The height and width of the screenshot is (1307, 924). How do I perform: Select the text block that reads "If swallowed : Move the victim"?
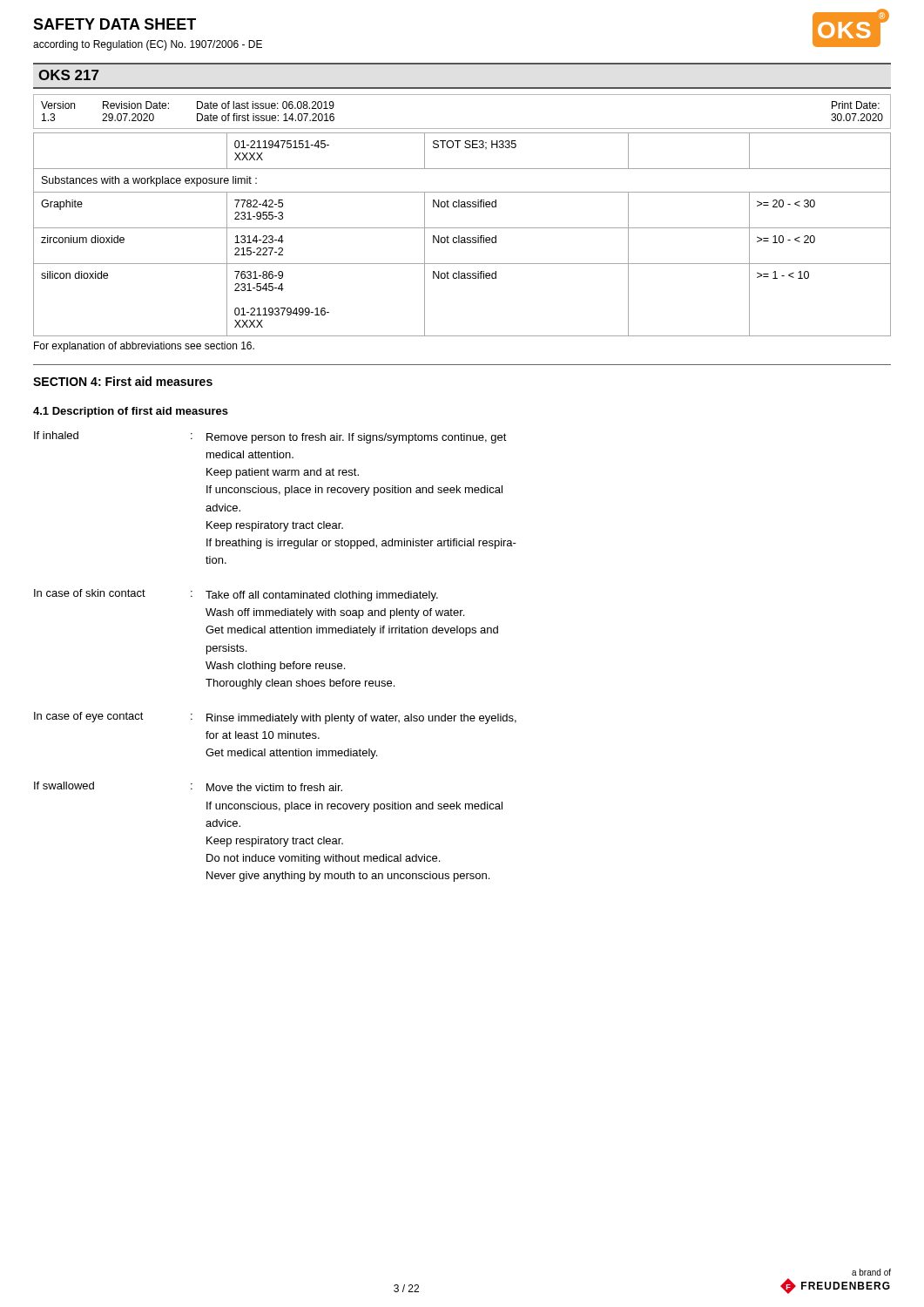click(188, 786)
